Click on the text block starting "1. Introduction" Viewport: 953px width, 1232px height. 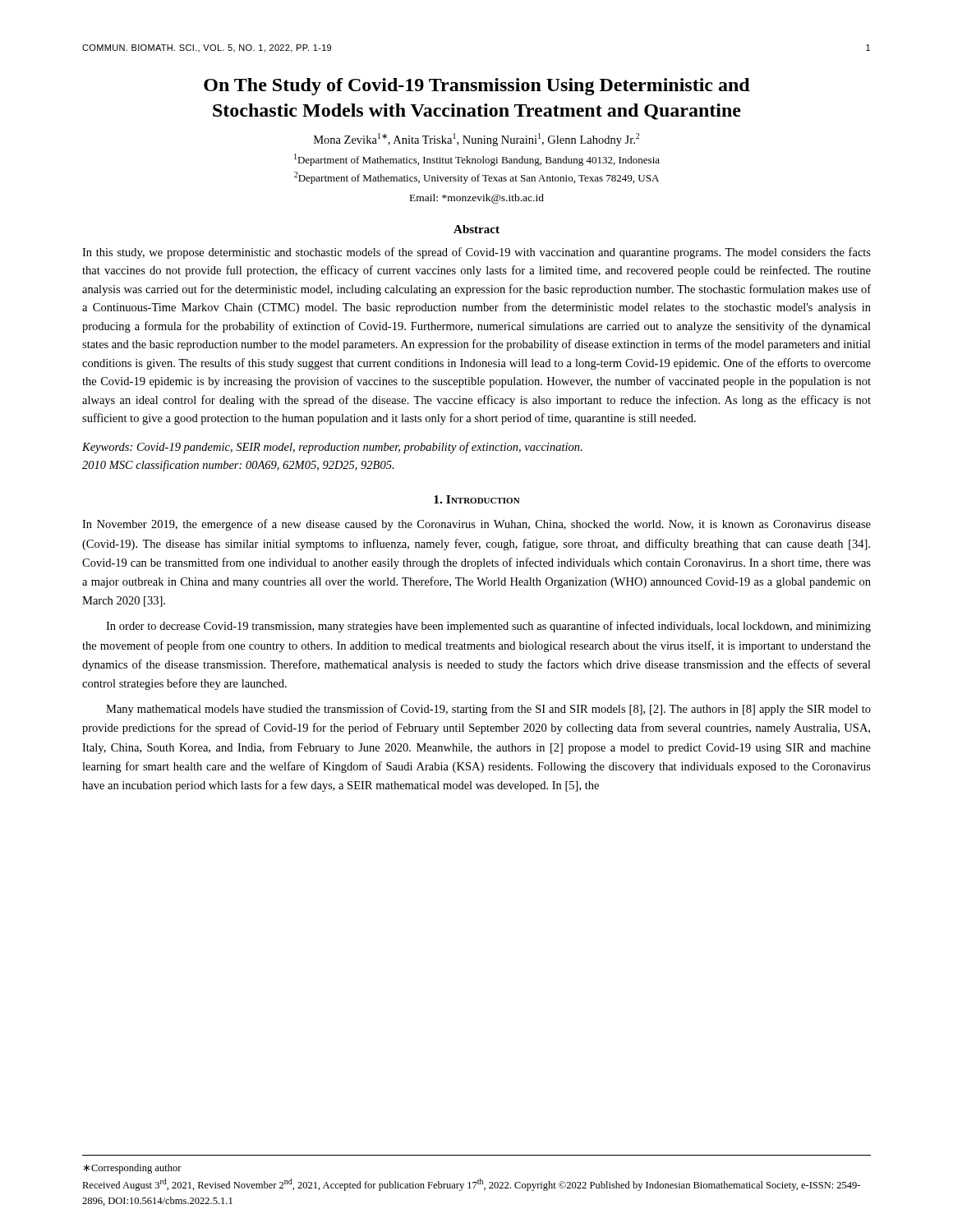476,499
